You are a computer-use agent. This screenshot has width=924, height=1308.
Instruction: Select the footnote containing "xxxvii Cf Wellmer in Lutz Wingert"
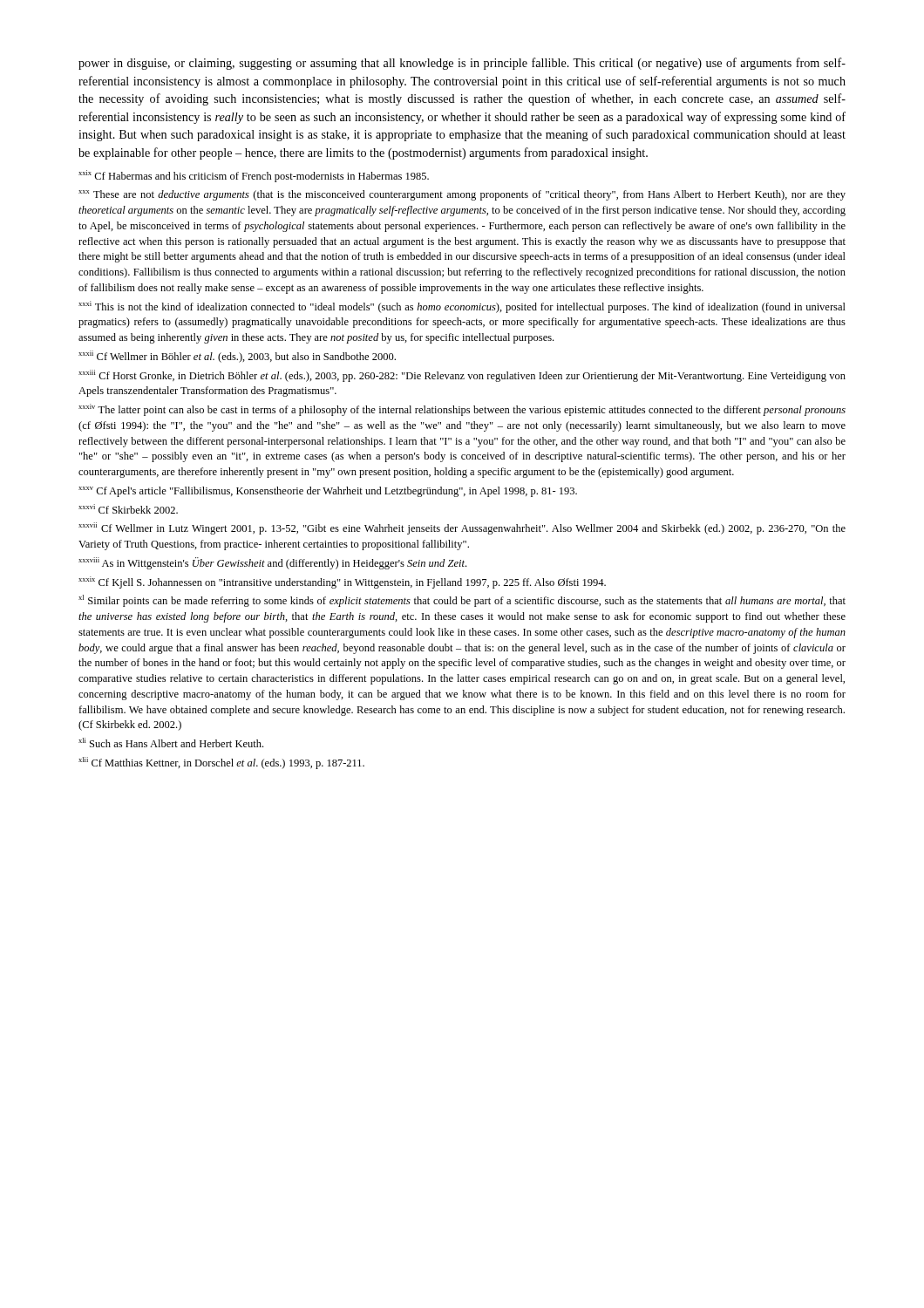[x=462, y=536]
